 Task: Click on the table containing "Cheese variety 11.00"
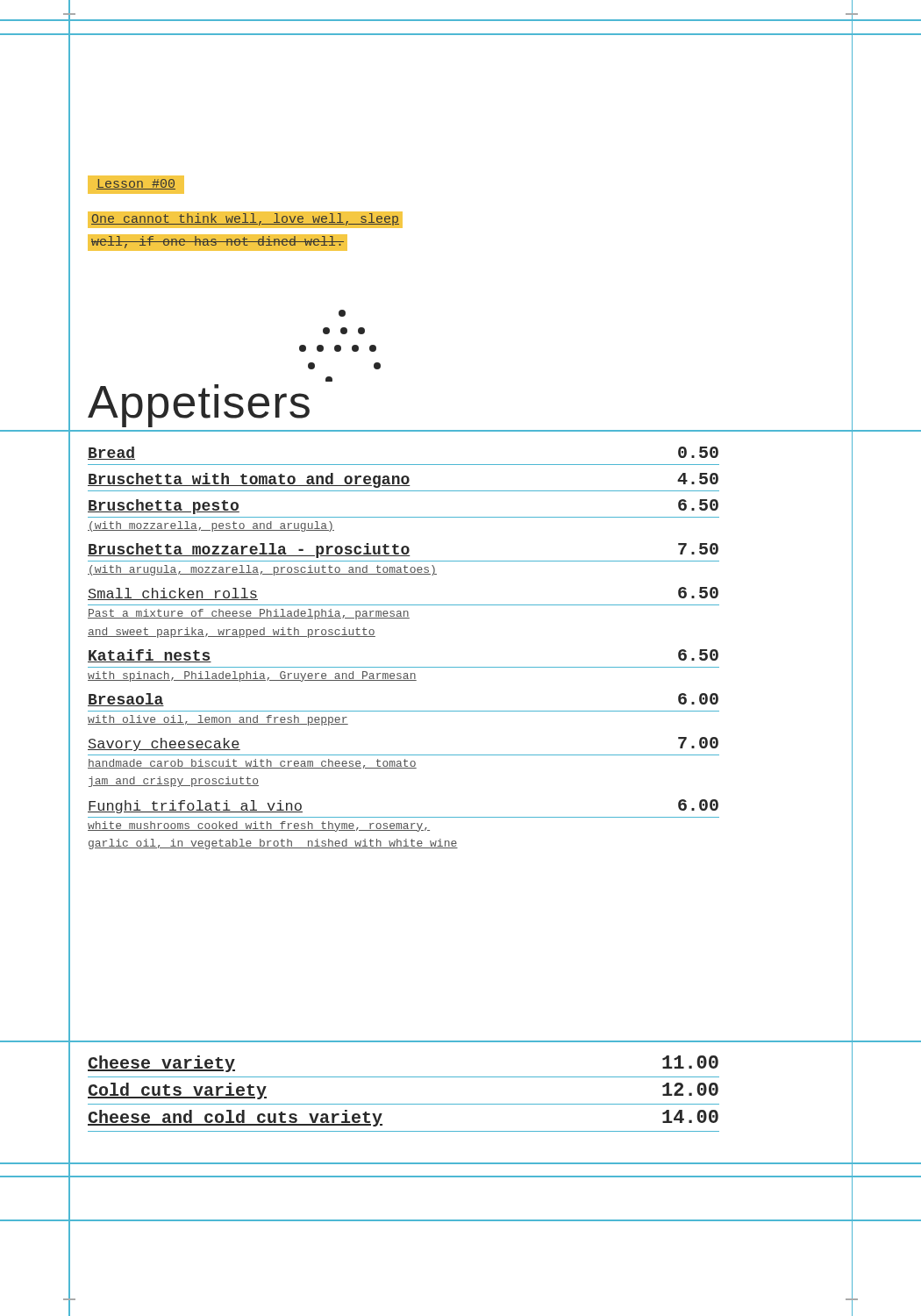coord(403,1094)
